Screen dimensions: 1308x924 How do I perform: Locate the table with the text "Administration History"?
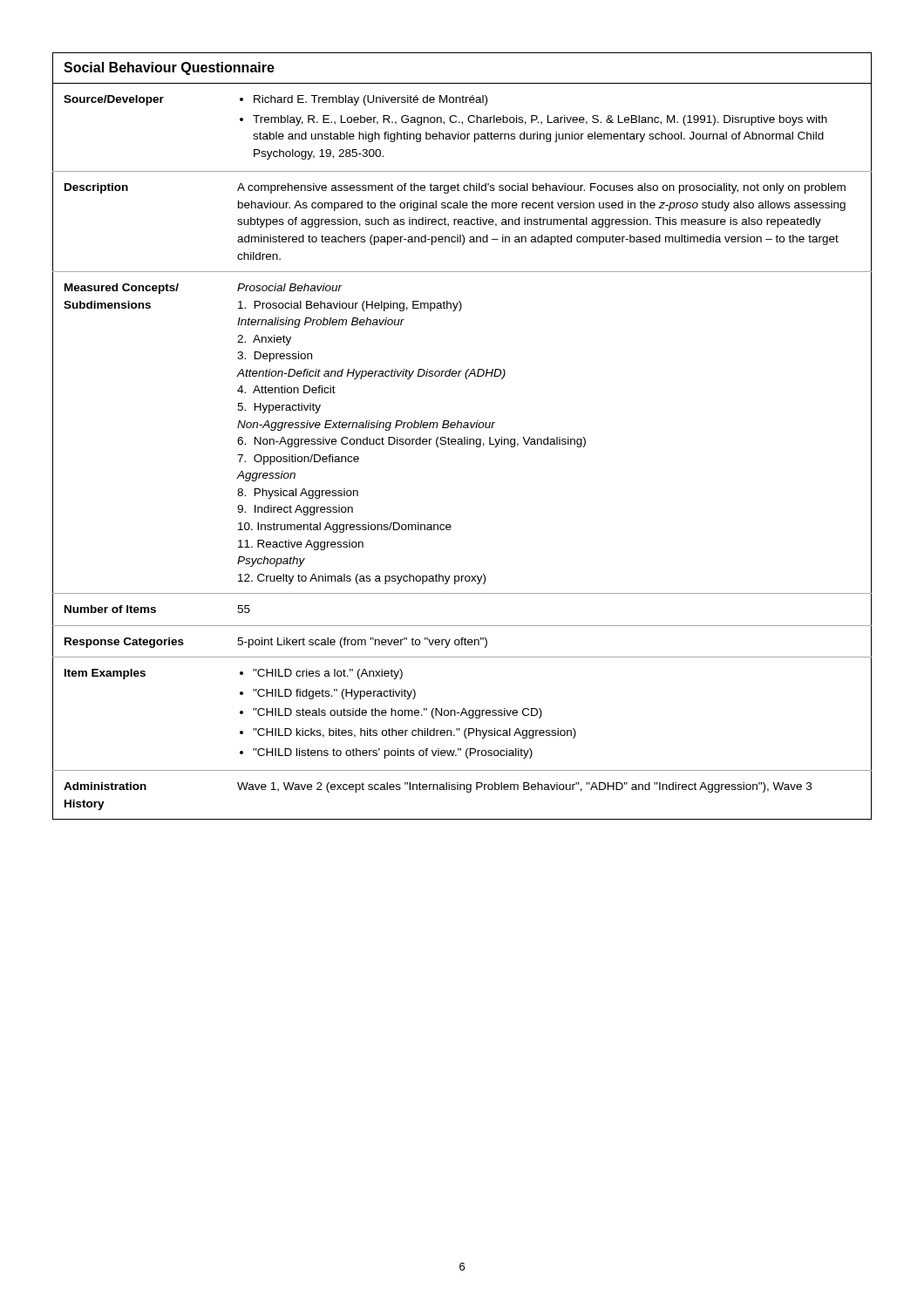pos(462,436)
